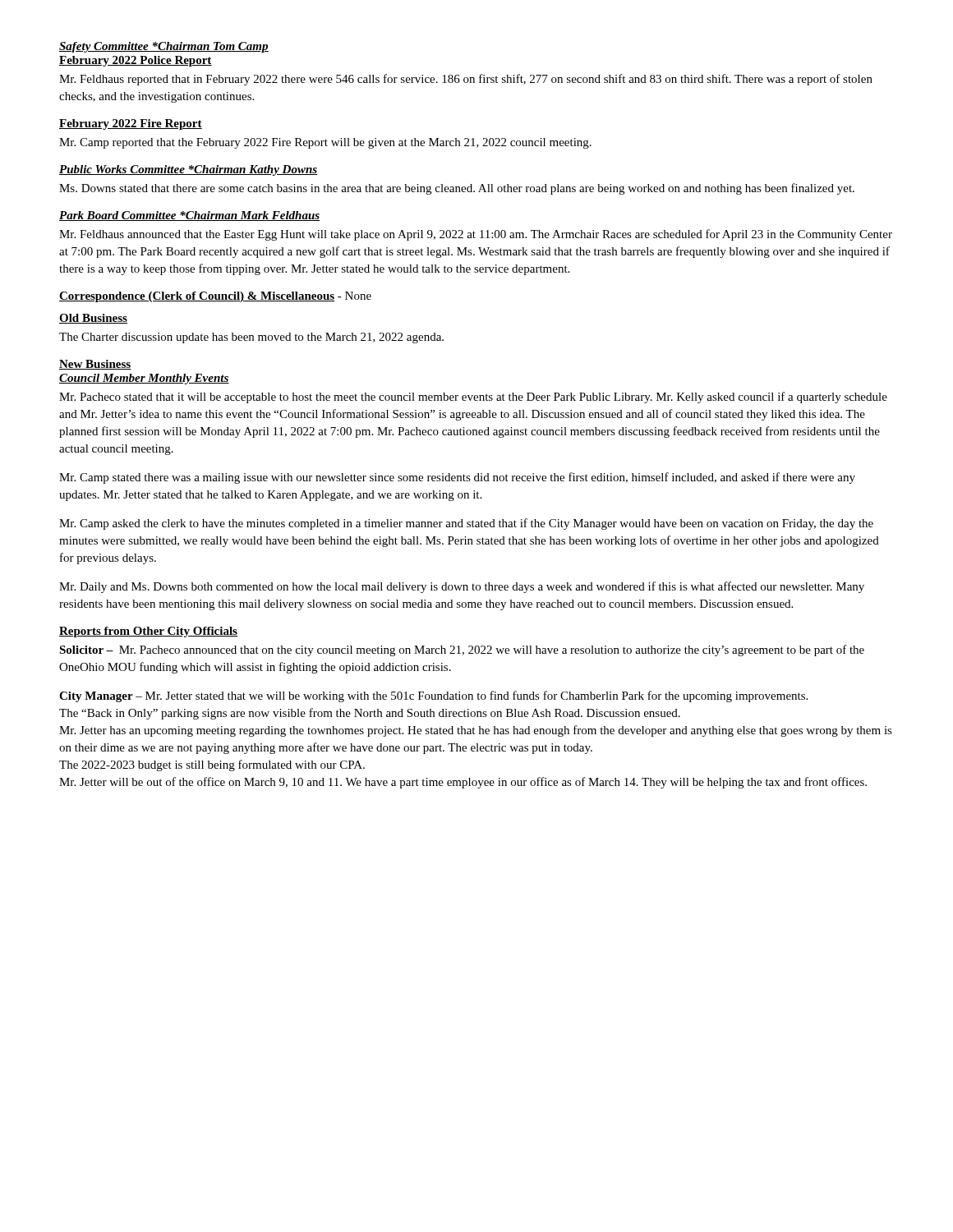953x1232 pixels.
Task: Click on the region starting "City Manager – Mr. Jetter"
Action: [476, 739]
